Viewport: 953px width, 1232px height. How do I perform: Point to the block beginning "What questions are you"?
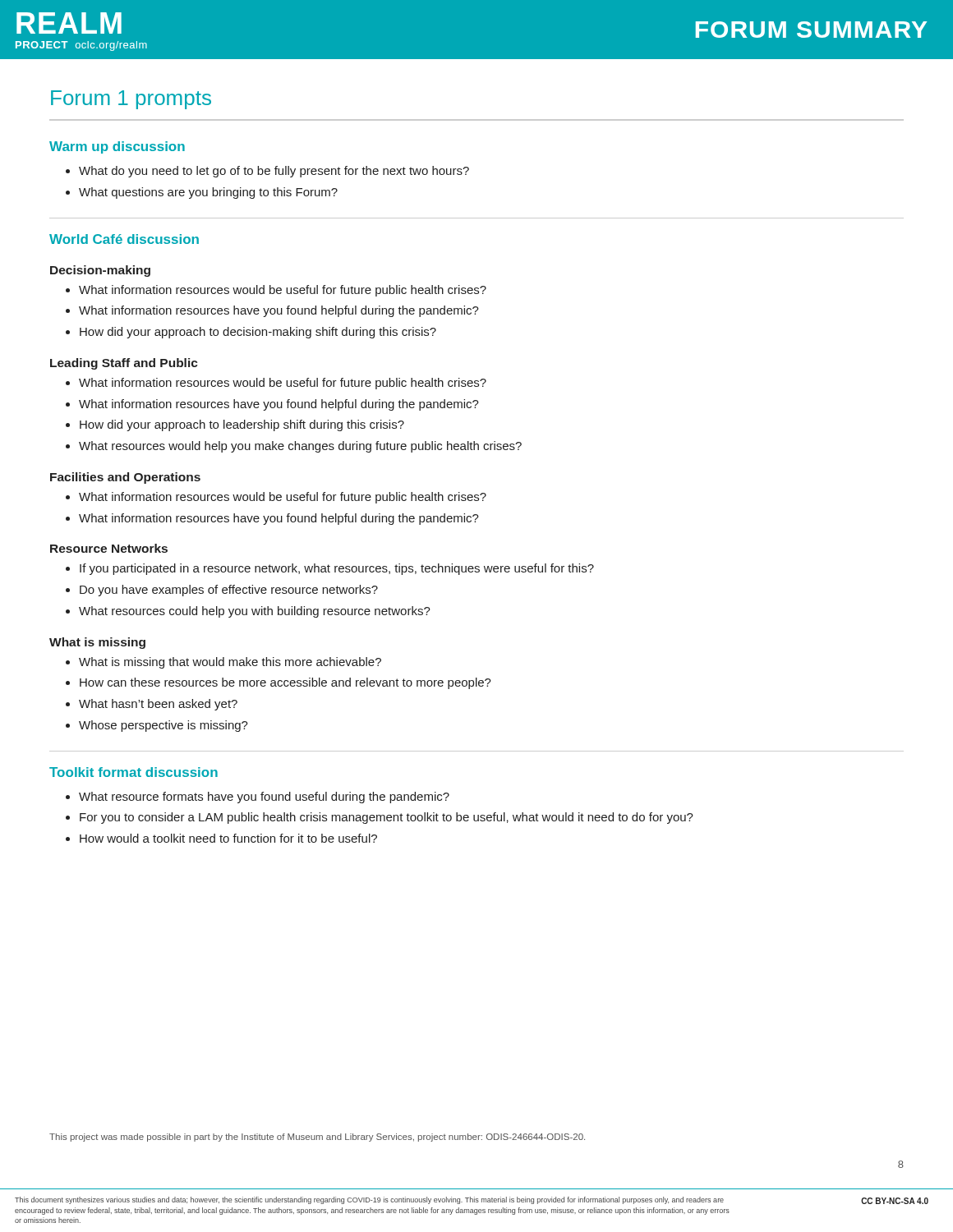coord(208,192)
